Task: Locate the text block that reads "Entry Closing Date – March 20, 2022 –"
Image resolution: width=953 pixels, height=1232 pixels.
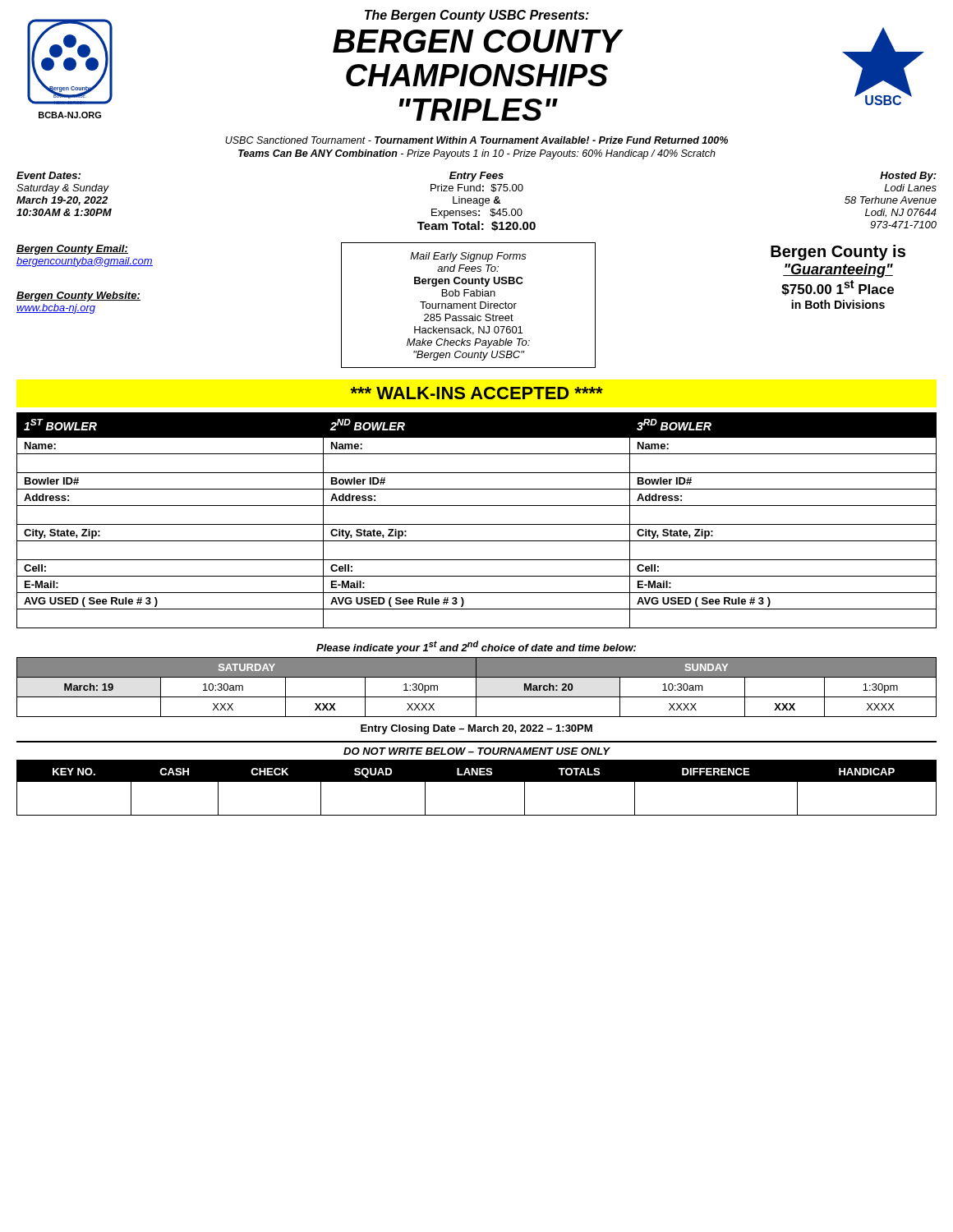Action: coord(476,728)
